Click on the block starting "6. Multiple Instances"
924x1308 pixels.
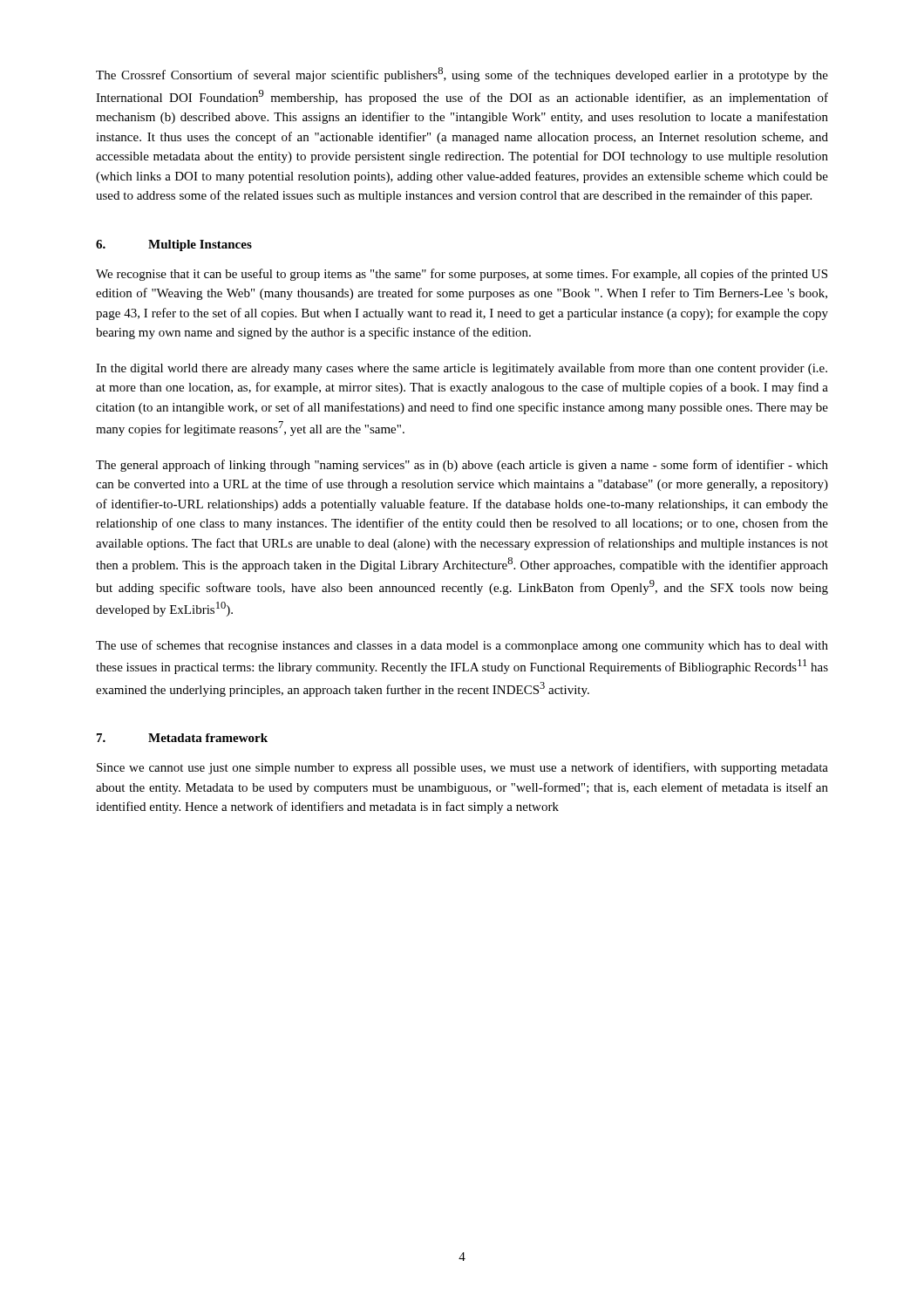[x=174, y=244]
